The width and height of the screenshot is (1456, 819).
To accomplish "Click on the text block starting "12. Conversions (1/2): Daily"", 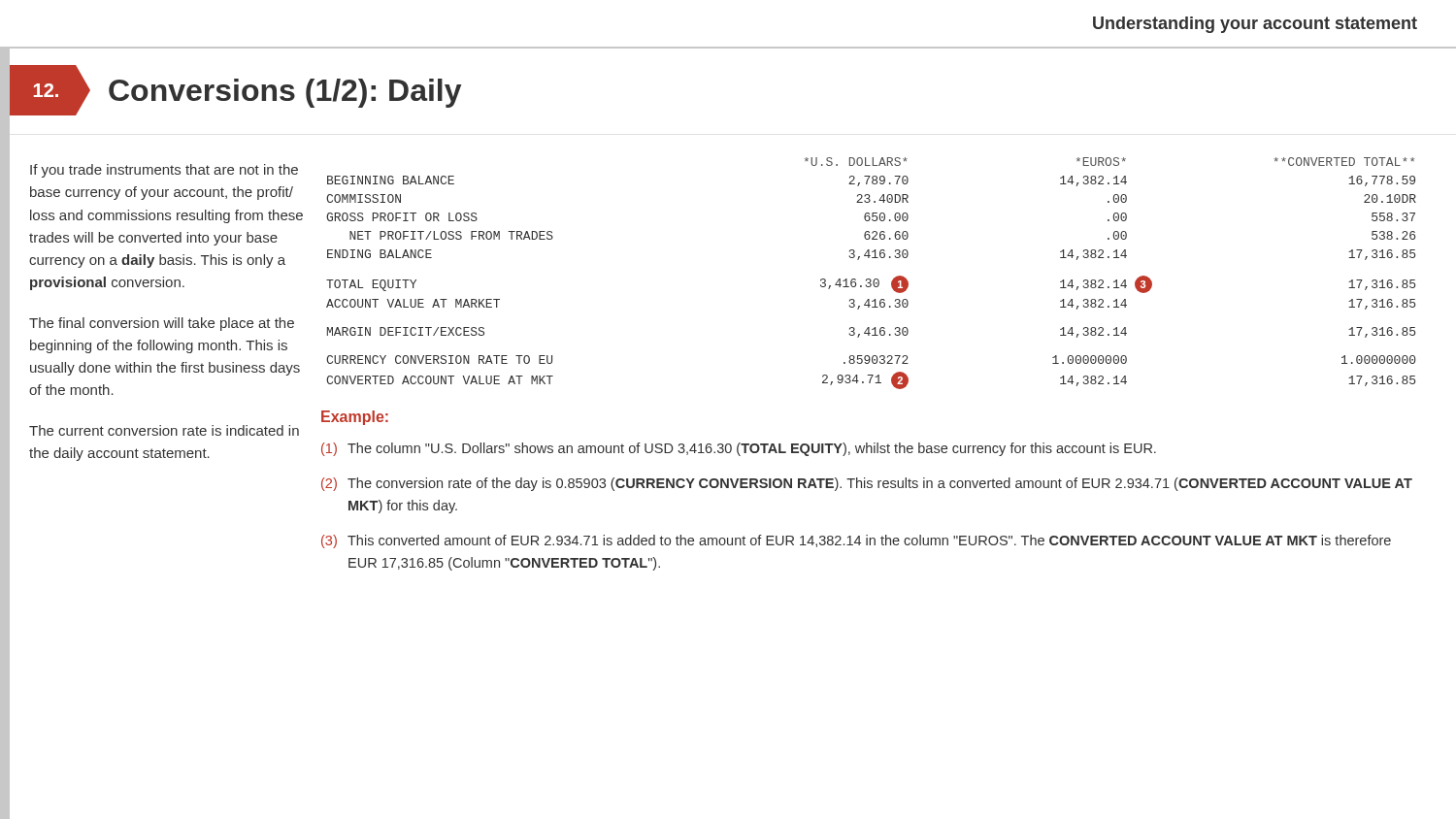I will (236, 90).
